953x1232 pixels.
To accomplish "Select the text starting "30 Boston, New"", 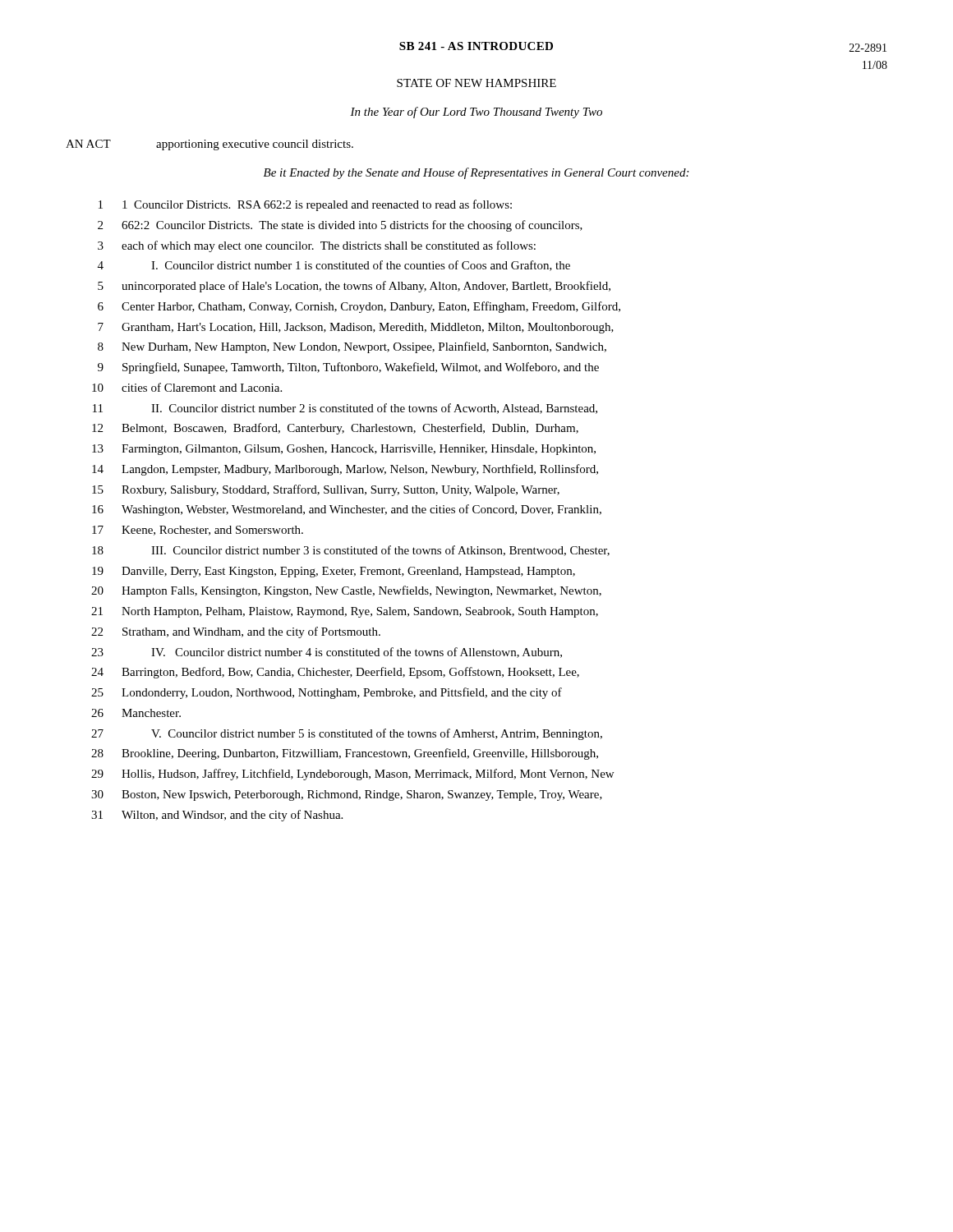I will pyautogui.click(x=476, y=794).
